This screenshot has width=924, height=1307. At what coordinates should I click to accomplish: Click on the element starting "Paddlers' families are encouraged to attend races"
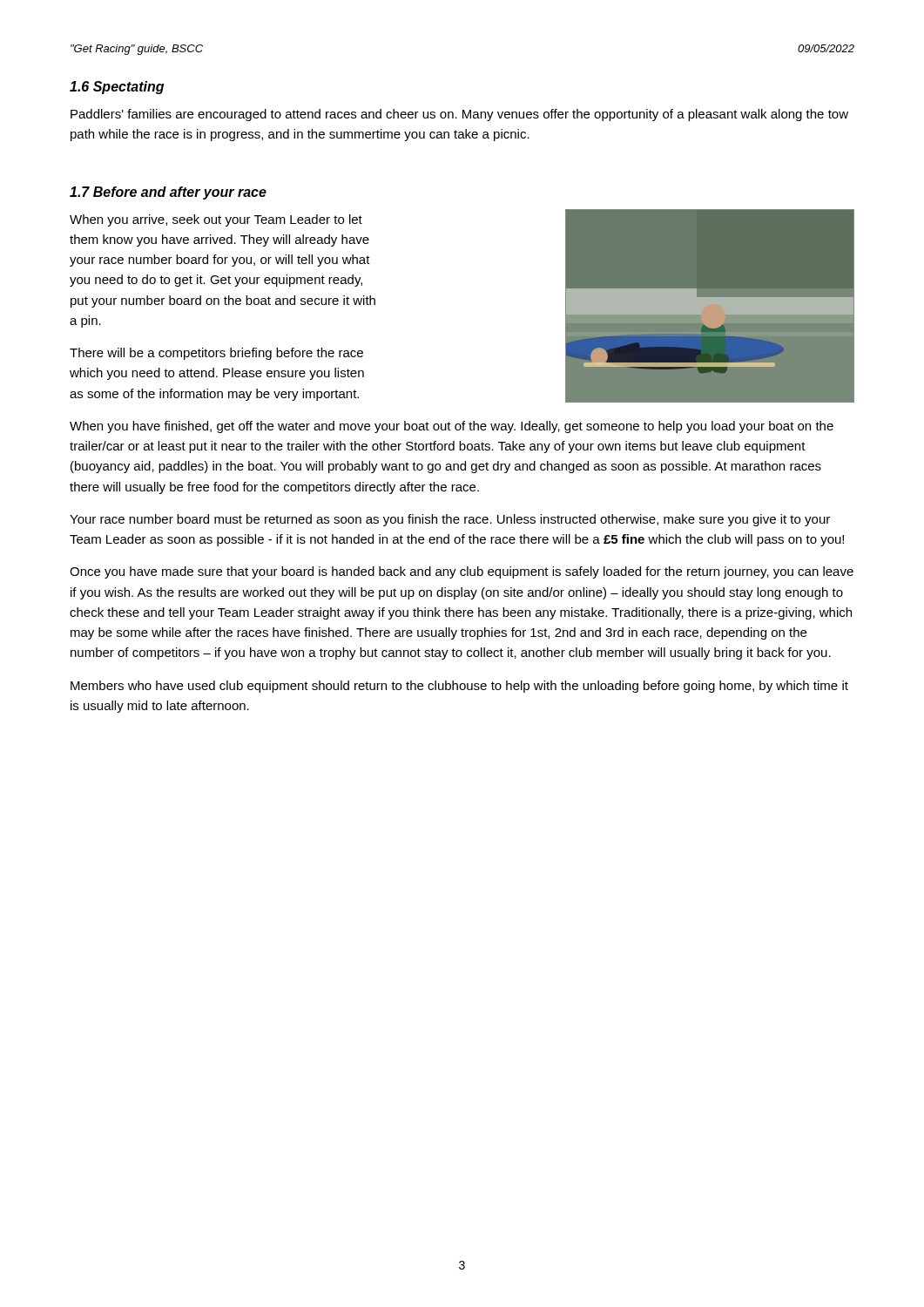459,124
